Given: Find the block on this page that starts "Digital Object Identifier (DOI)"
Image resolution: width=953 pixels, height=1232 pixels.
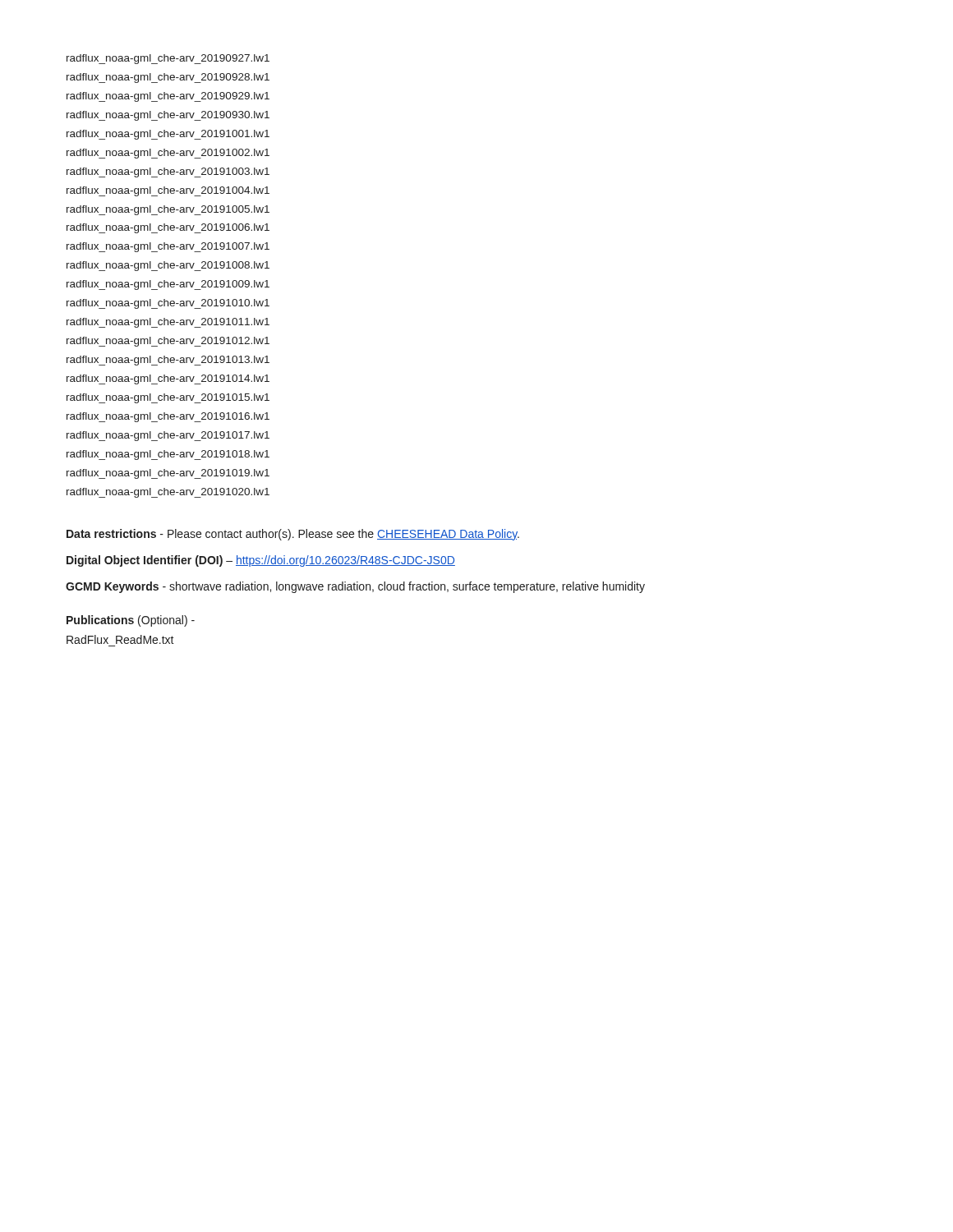Looking at the screenshot, I should [260, 560].
